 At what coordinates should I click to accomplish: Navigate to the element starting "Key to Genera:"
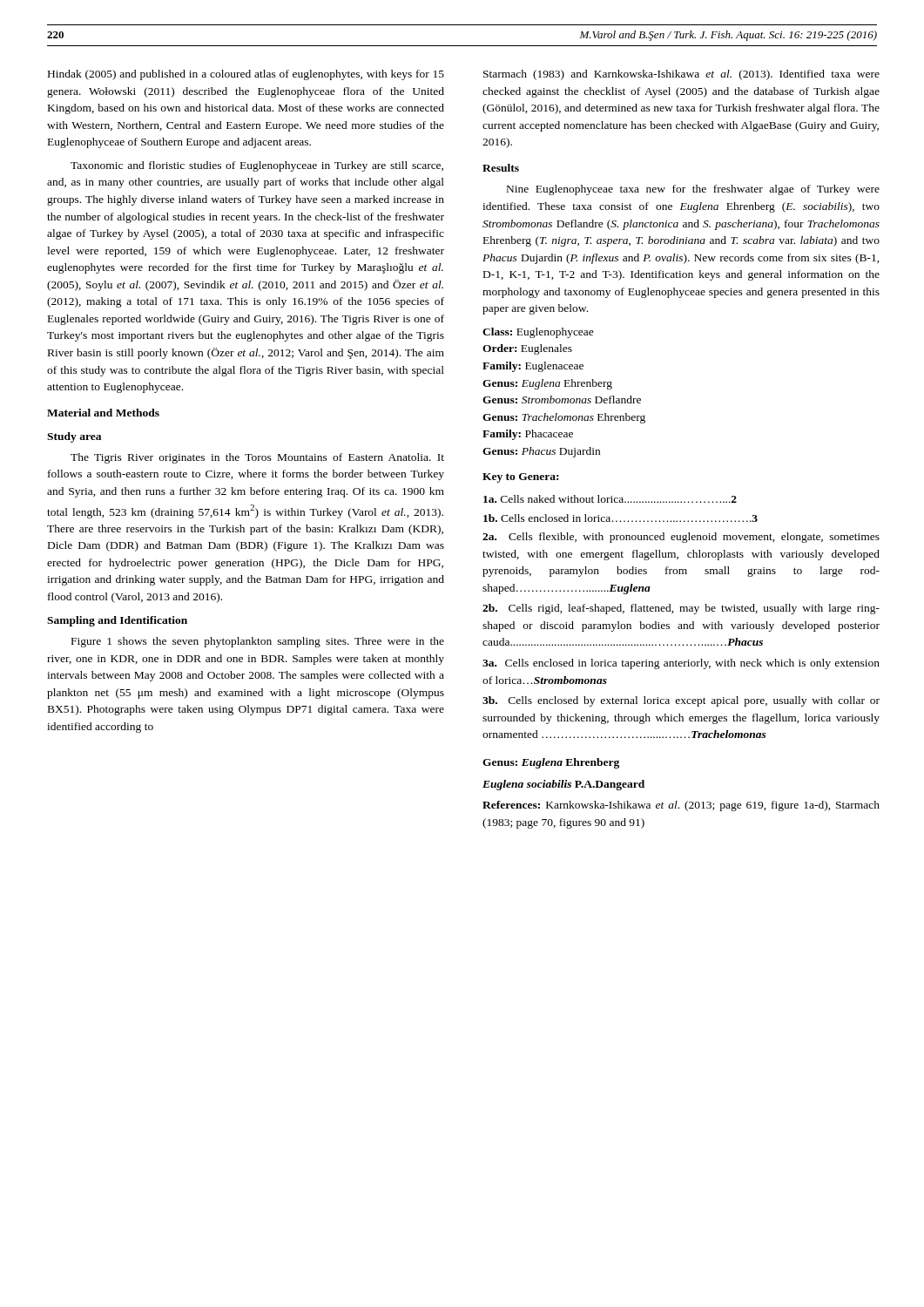coord(520,478)
